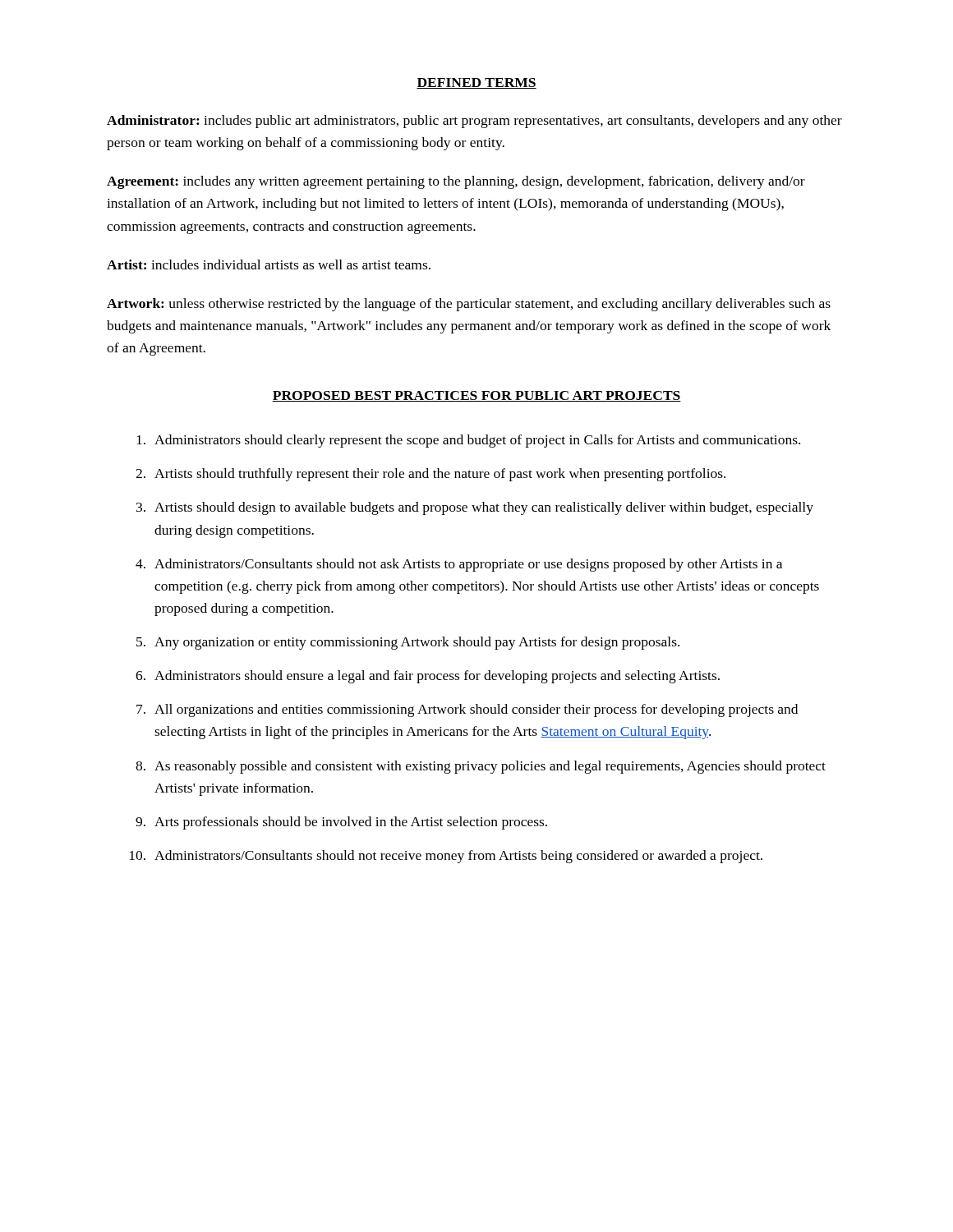Screen dimensions: 1232x953
Task: Navigate to the passage starting "Artist: includes individual artists as well as"
Action: [269, 264]
